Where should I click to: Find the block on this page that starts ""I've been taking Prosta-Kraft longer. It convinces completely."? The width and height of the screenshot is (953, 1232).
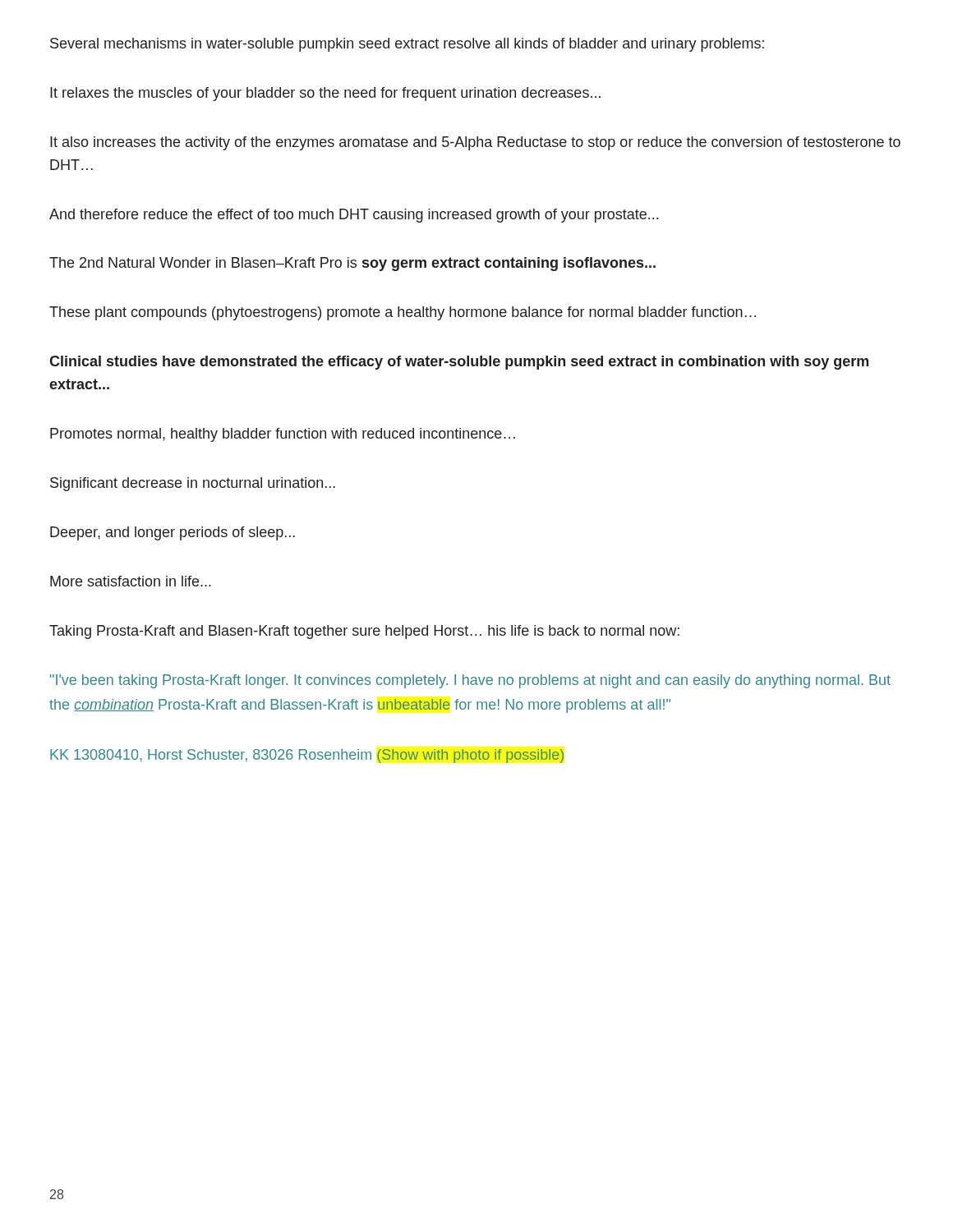[x=470, y=693]
